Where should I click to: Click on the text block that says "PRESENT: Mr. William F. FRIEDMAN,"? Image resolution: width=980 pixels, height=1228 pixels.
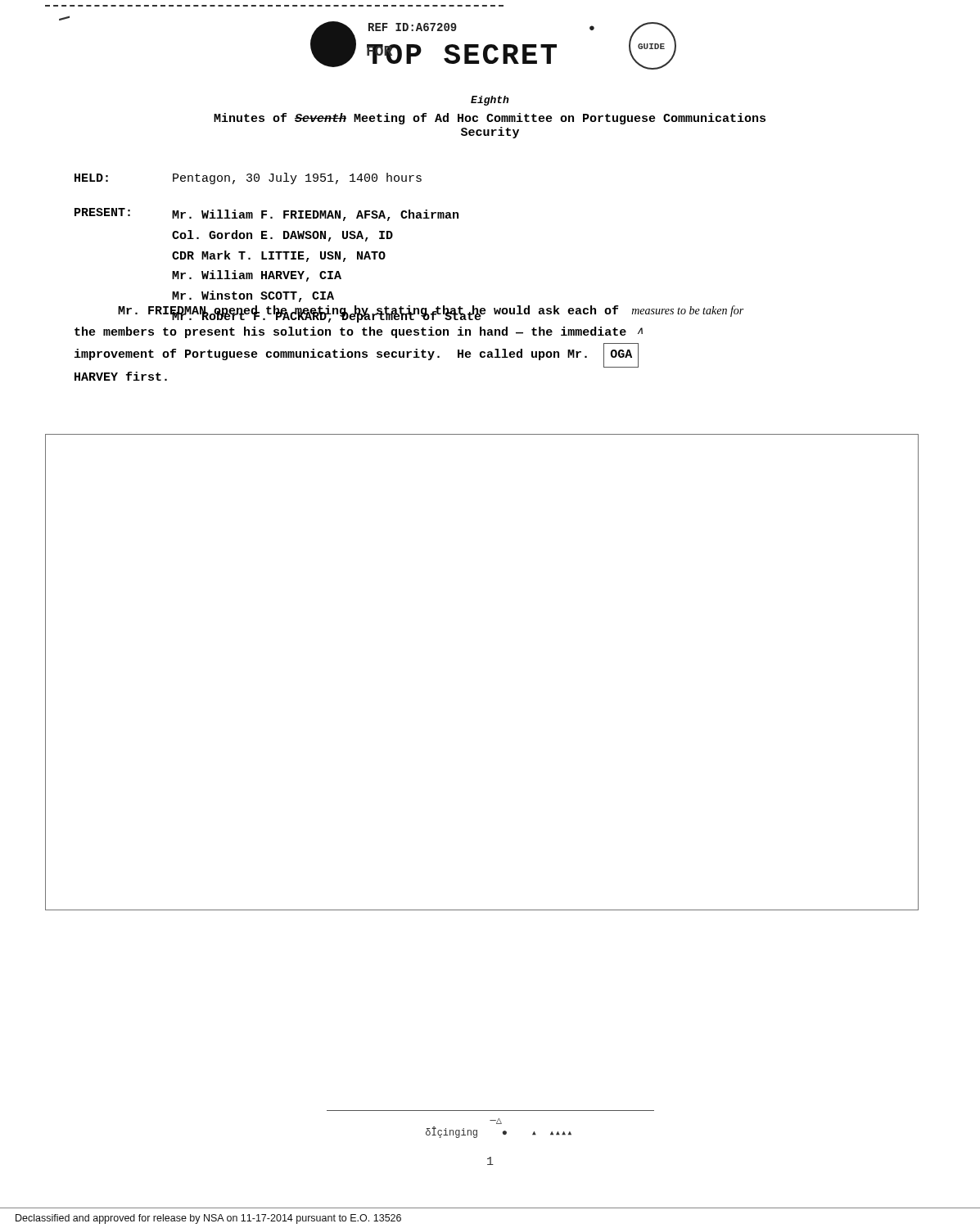(x=266, y=214)
